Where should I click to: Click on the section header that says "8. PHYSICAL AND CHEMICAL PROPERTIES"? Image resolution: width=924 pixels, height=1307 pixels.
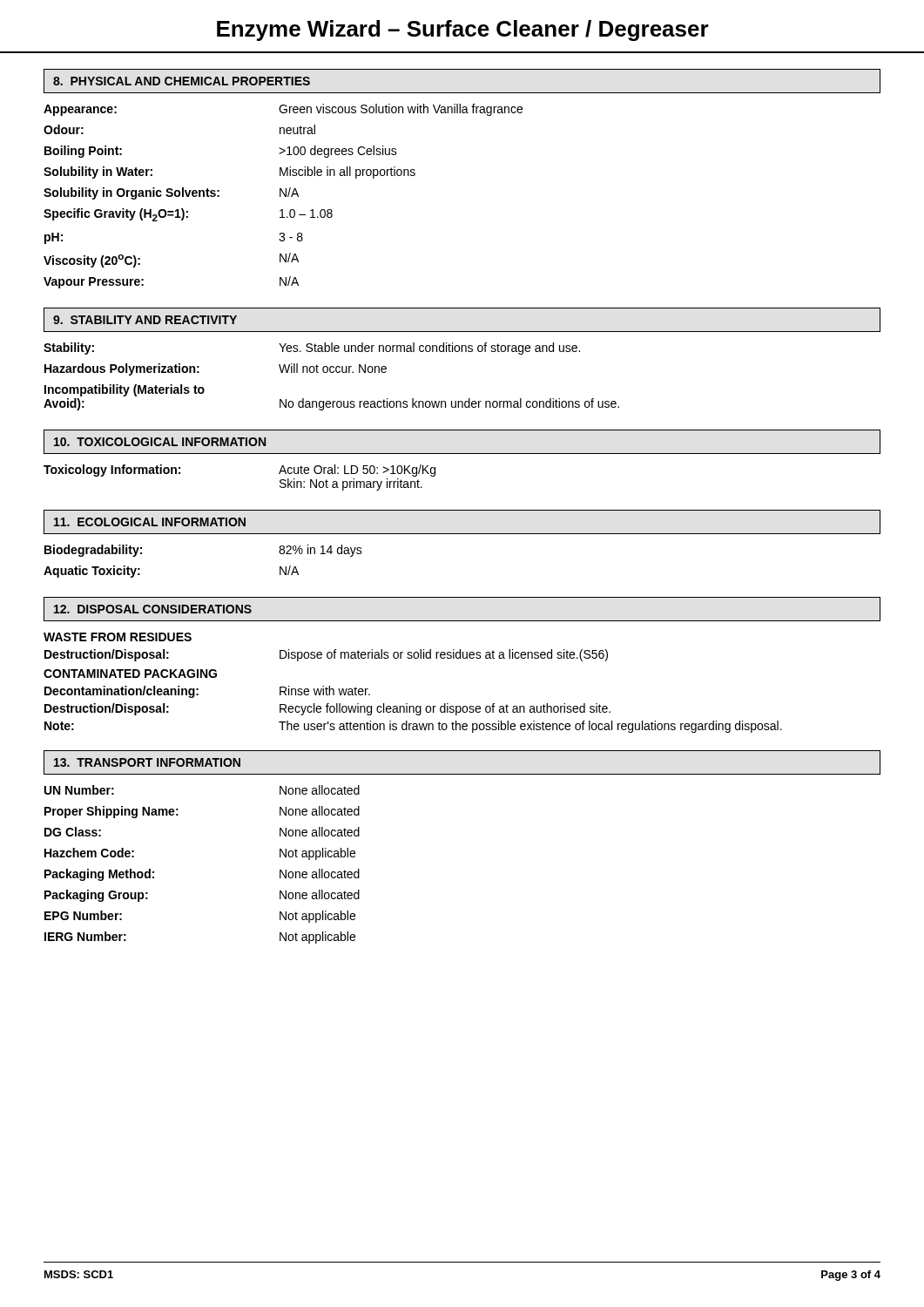click(182, 81)
